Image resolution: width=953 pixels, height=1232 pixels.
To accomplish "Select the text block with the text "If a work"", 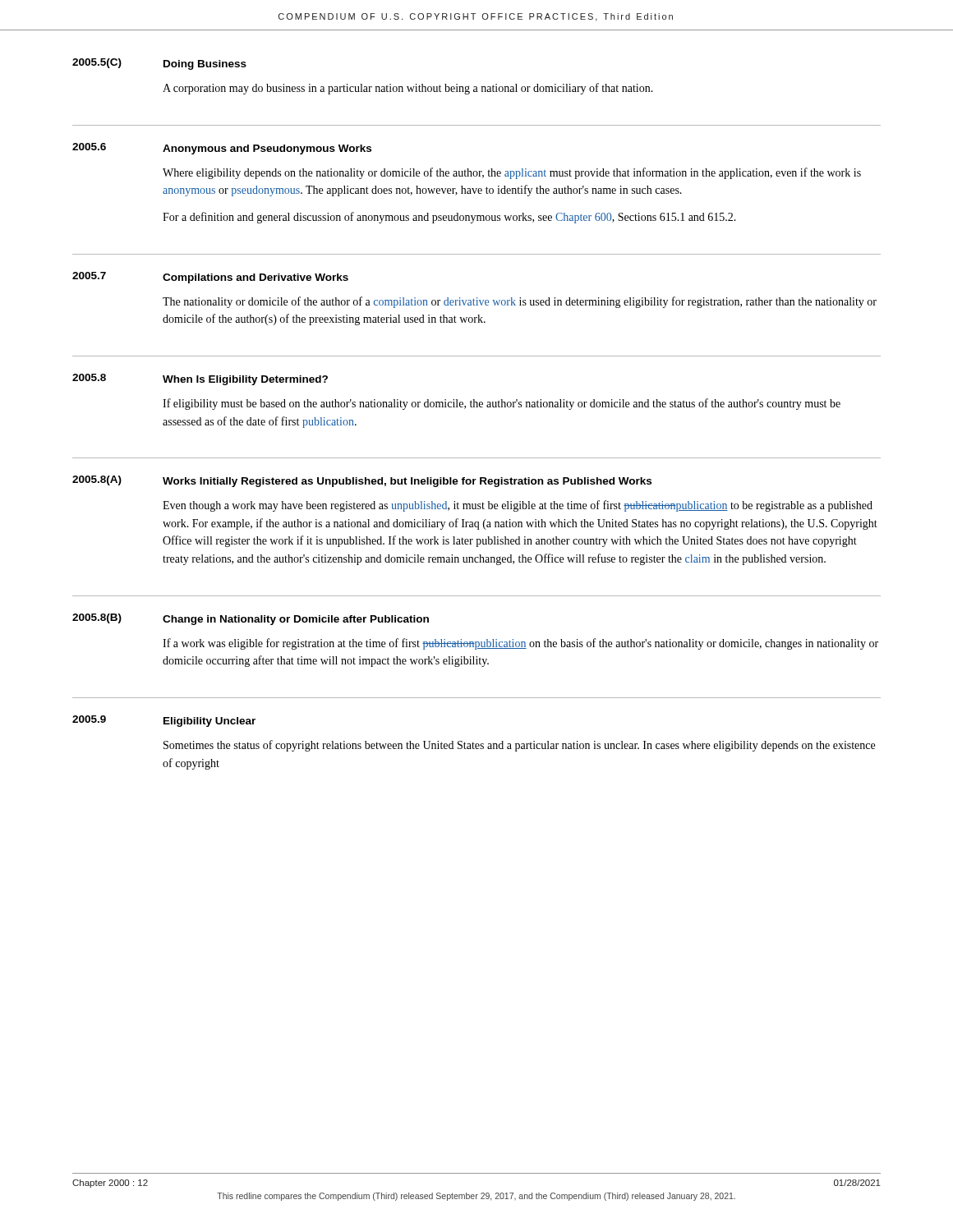I will coord(521,652).
